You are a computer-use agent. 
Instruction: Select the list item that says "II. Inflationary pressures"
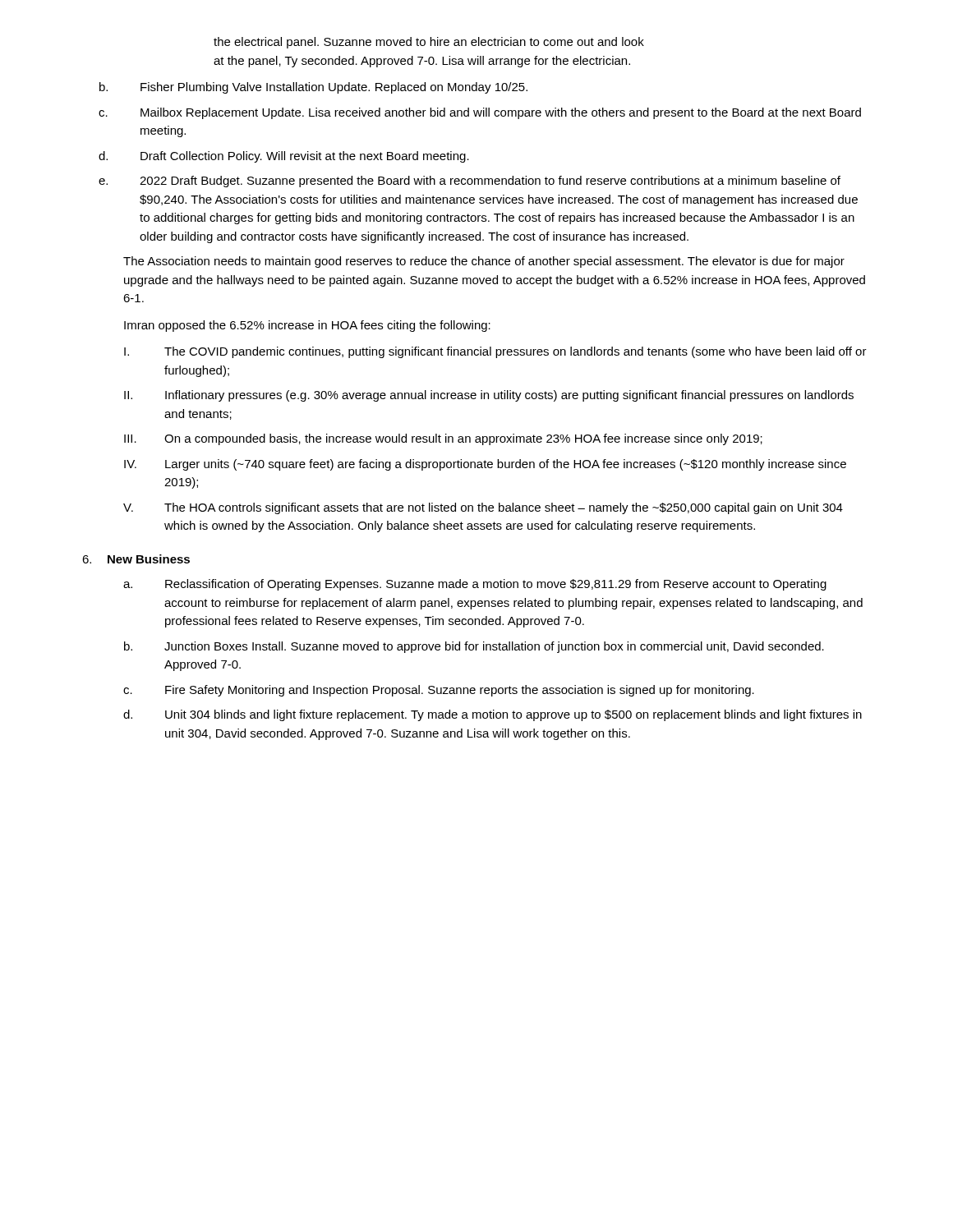pyautogui.click(x=497, y=404)
